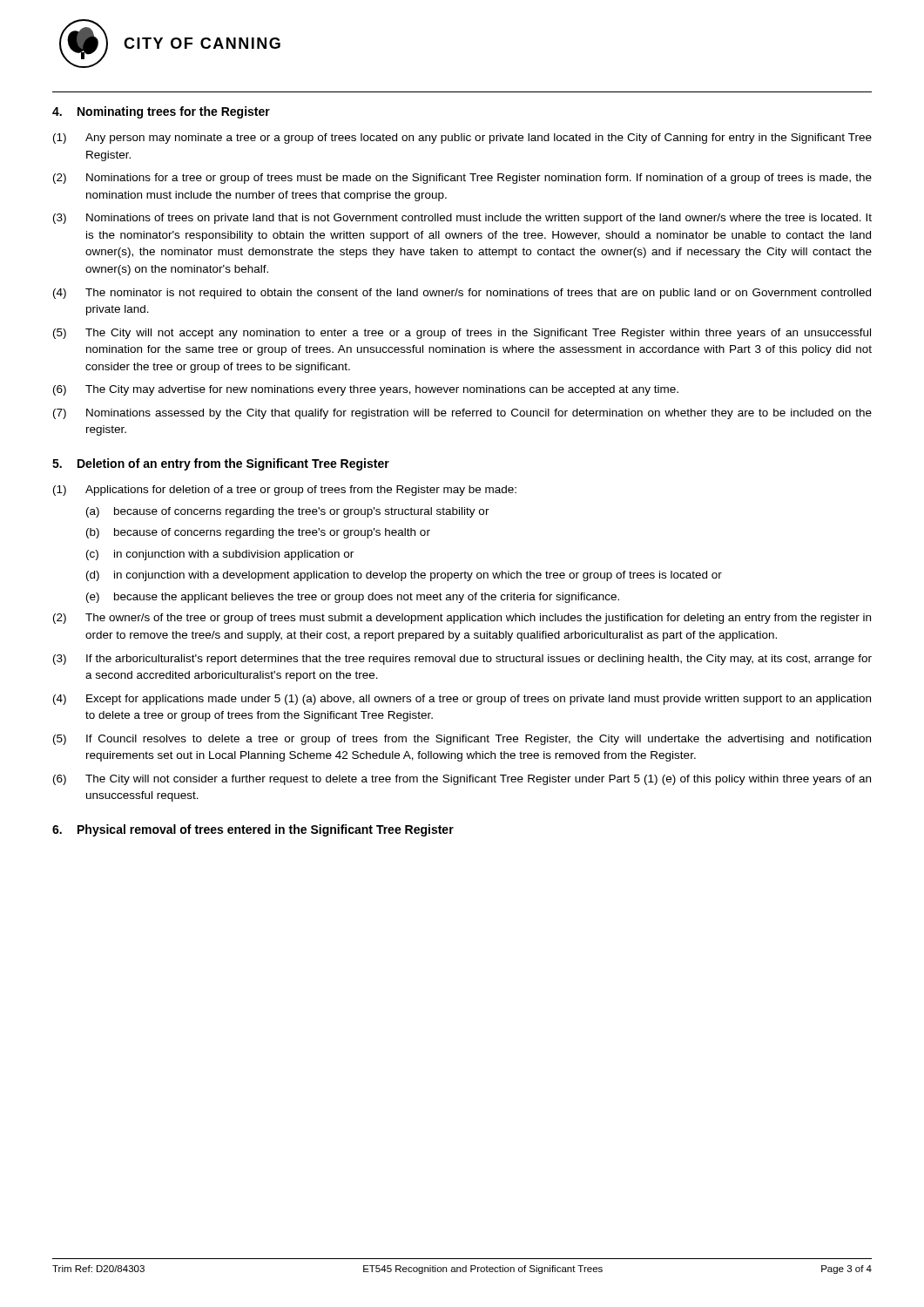924x1307 pixels.
Task: Select the region starting "(2) Nominations for"
Action: pos(462,186)
